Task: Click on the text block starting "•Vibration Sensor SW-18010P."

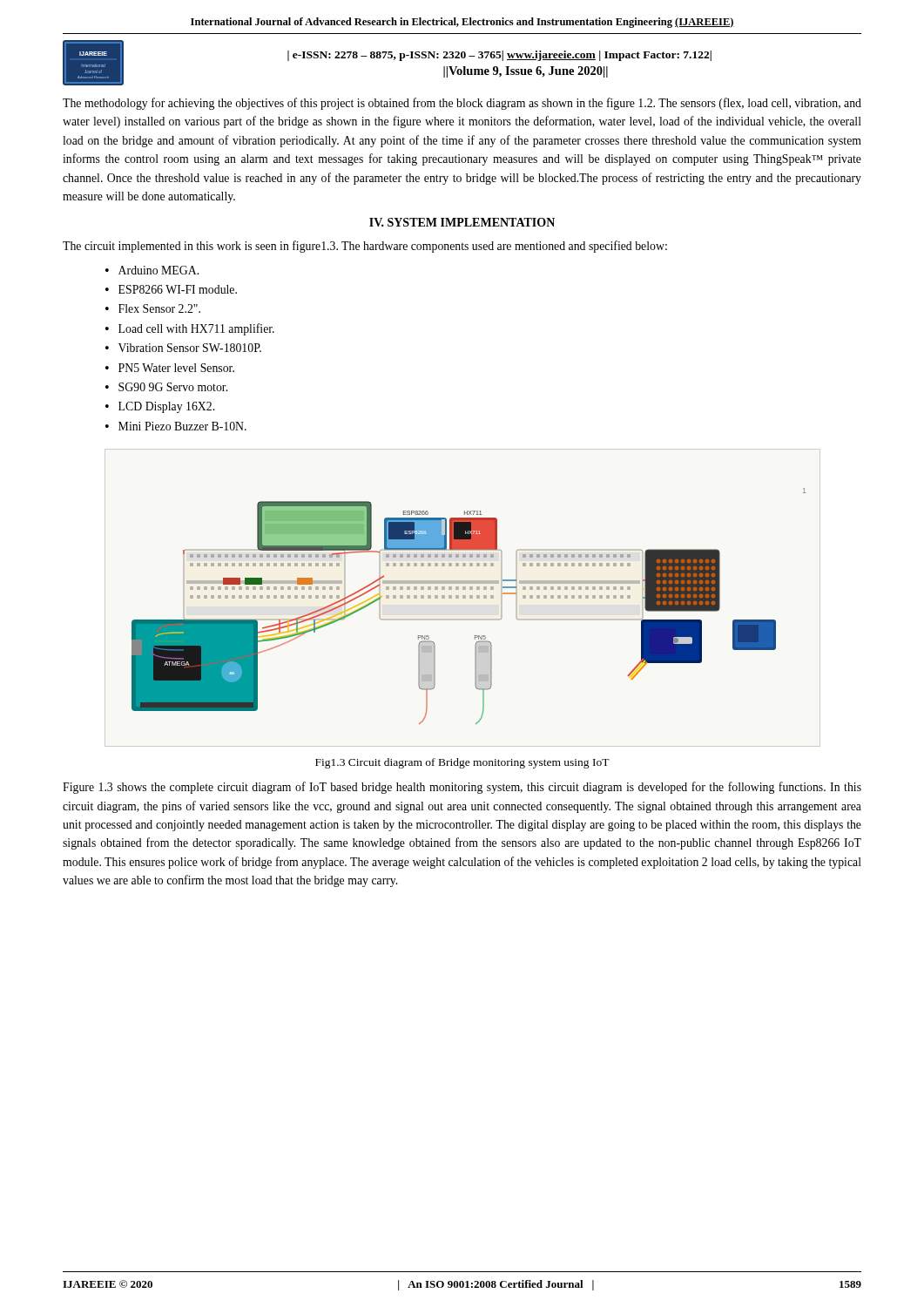Action: [x=183, y=349]
